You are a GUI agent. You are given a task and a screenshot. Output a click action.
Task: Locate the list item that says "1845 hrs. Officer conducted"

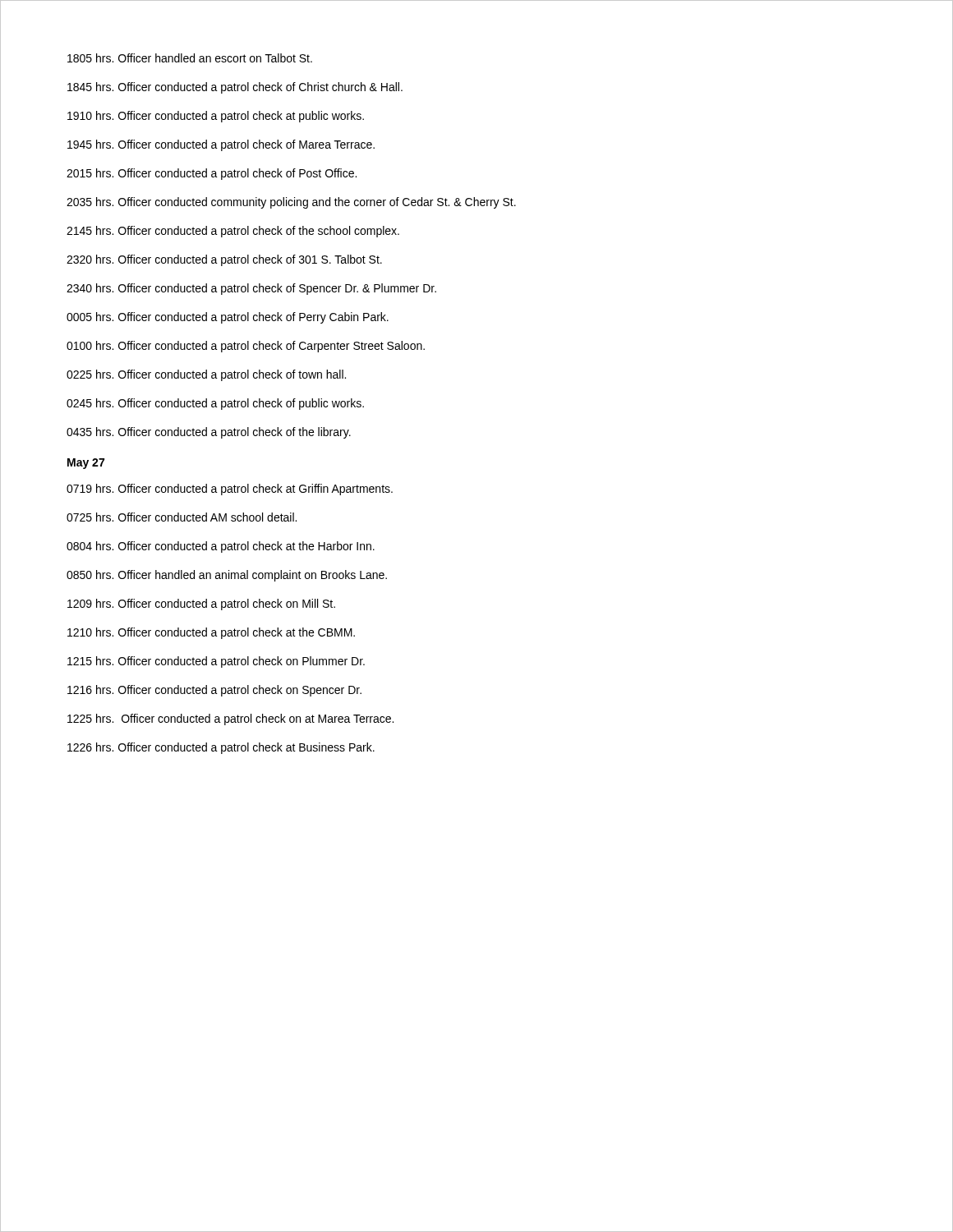pyautogui.click(x=235, y=87)
